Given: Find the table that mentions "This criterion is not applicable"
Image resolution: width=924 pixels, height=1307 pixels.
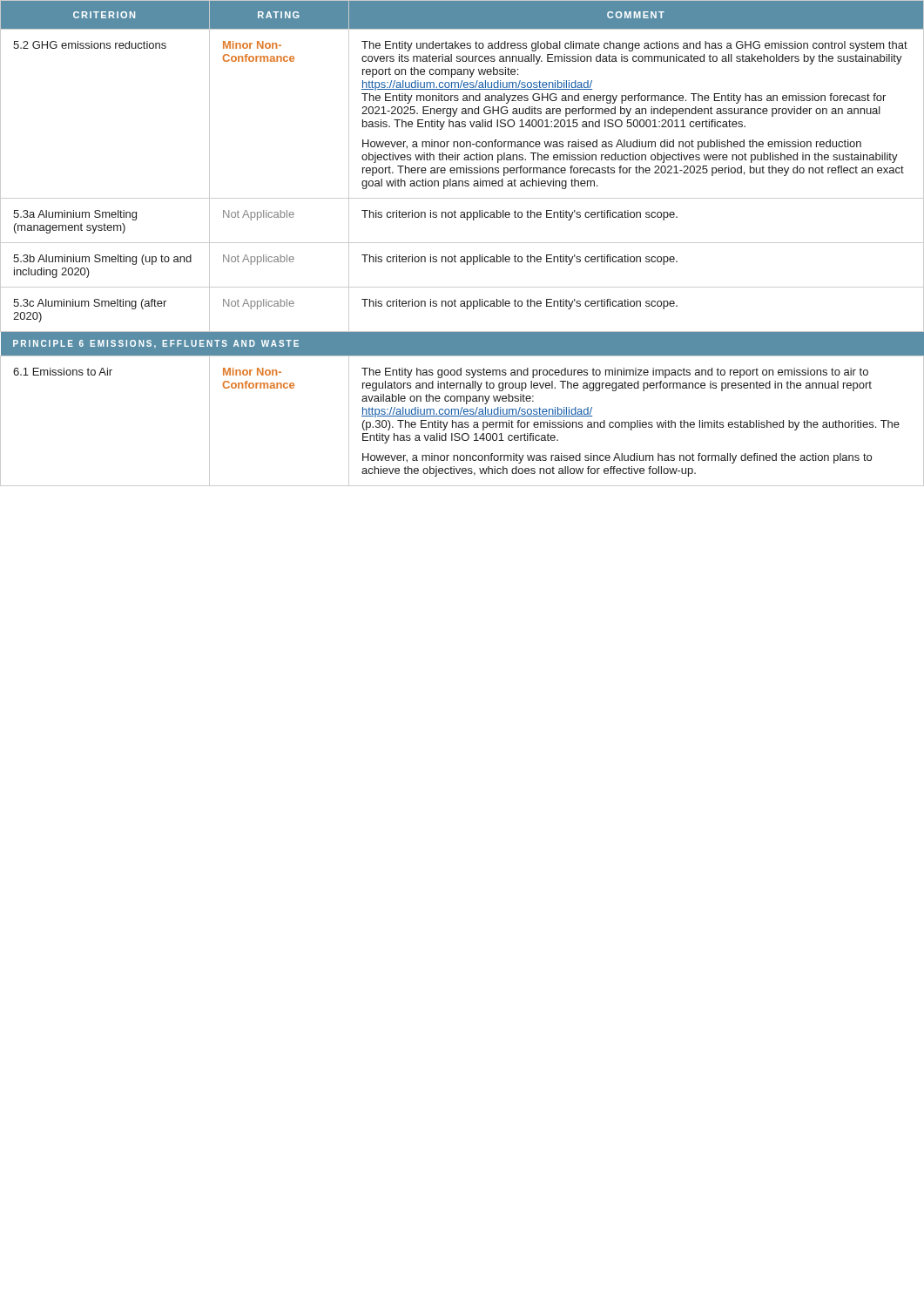Looking at the screenshot, I should pyautogui.click(x=462, y=243).
